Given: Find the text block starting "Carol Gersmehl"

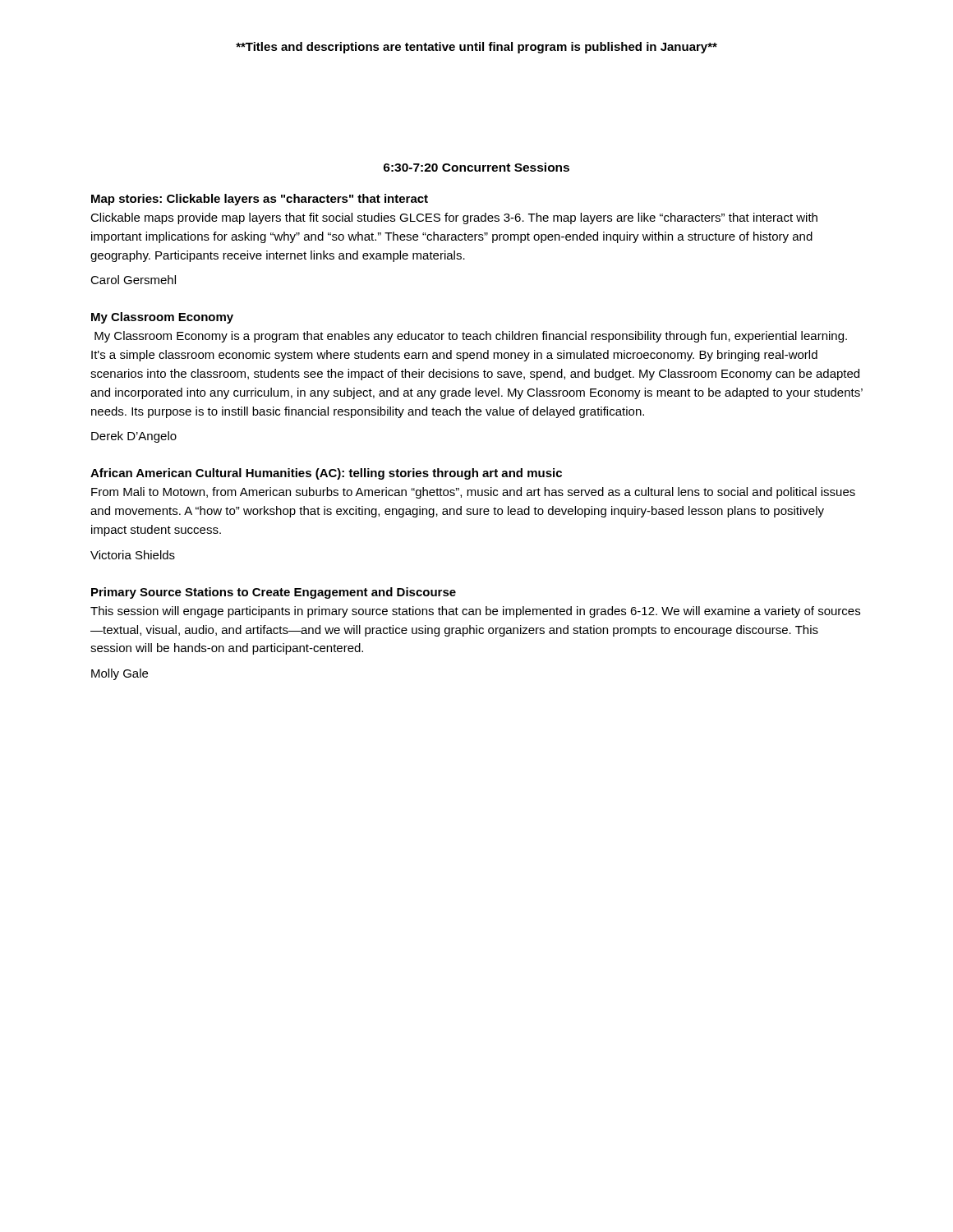Looking at the screenshot, I should [x=134, y=280].
